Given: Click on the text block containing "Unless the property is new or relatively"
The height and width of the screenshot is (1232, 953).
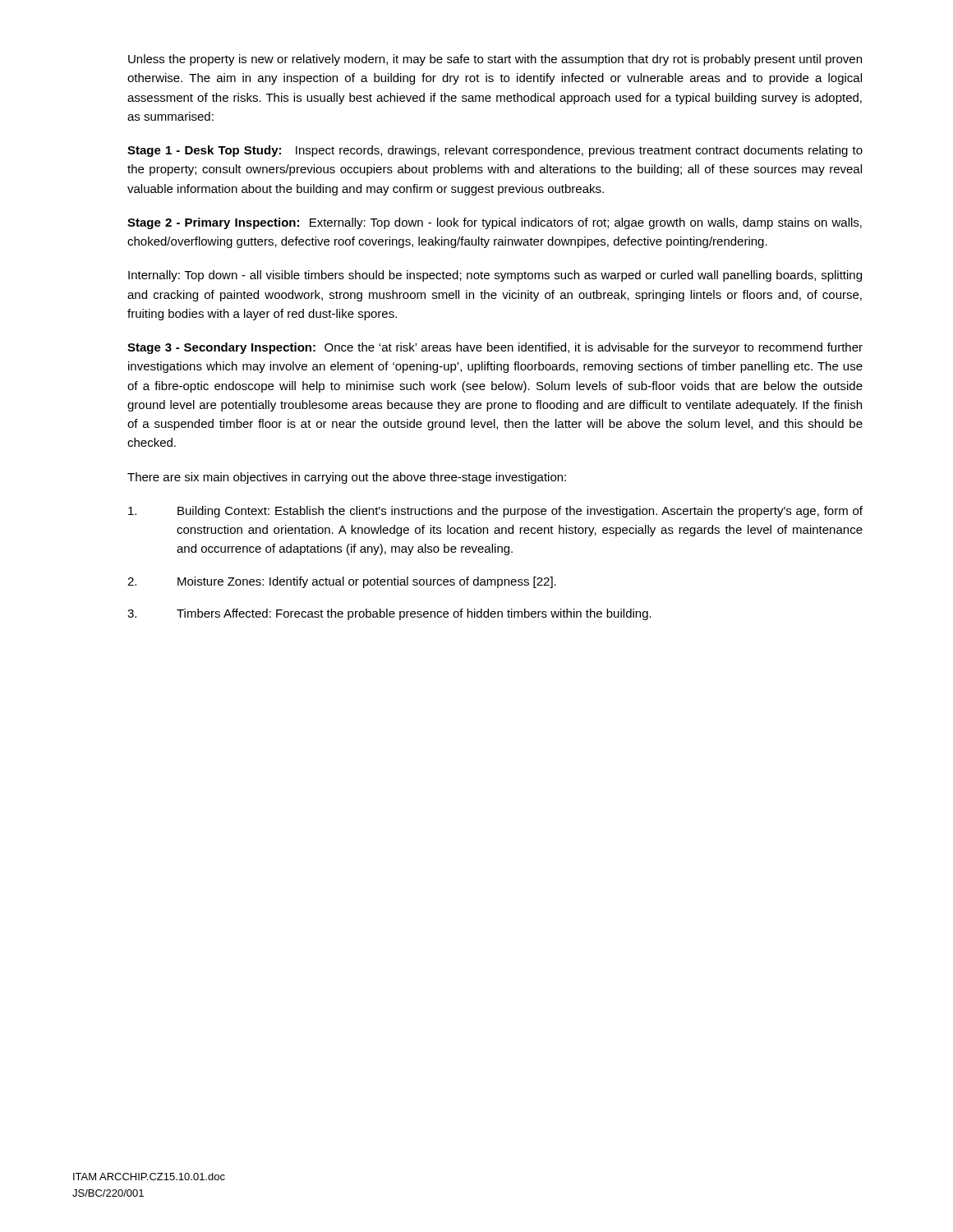Looking at the screenshot, I should click(495, 87).
